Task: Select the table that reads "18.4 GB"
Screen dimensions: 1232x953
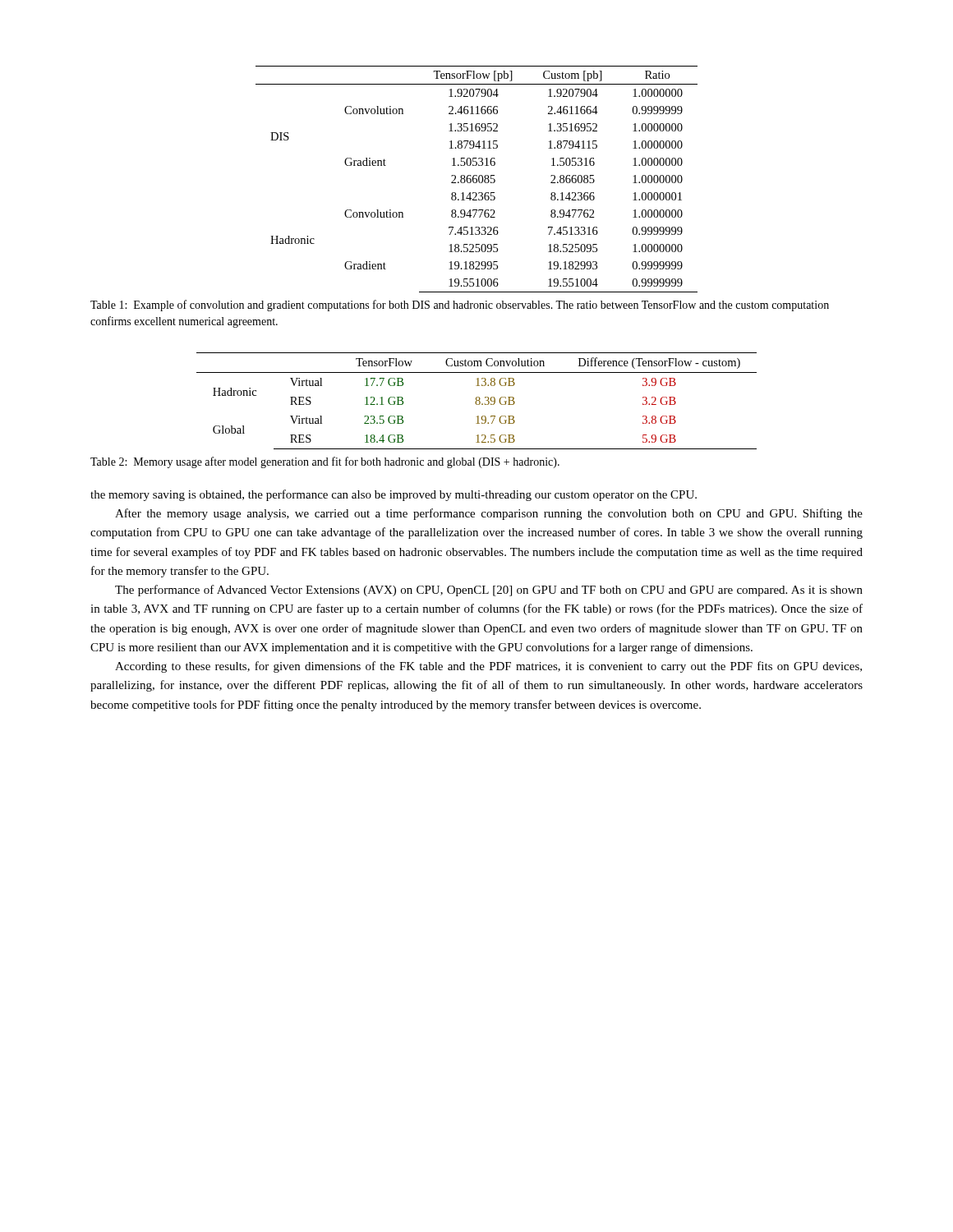Action: (476, 401)
